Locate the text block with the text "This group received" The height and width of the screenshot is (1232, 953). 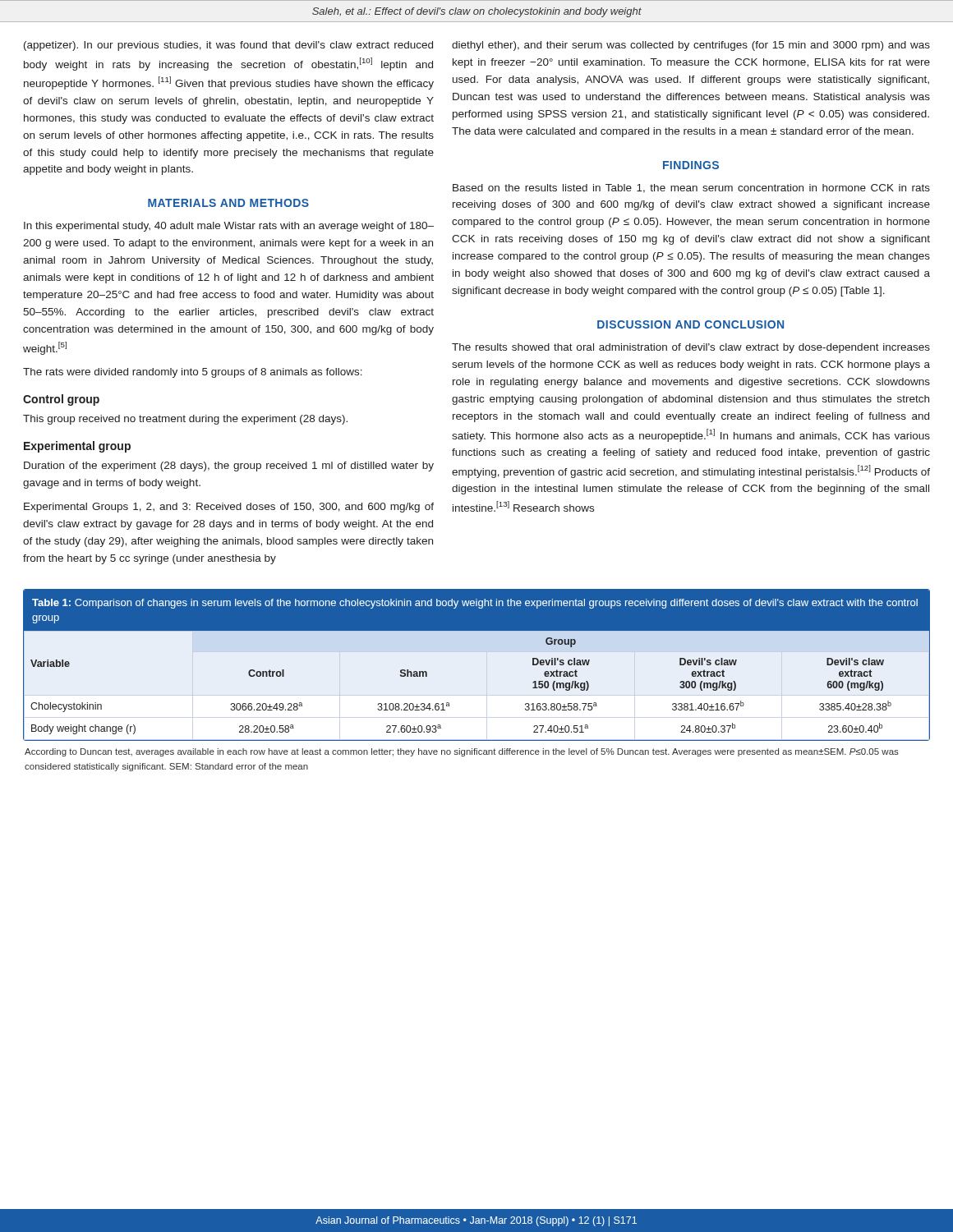coord(228,419)
